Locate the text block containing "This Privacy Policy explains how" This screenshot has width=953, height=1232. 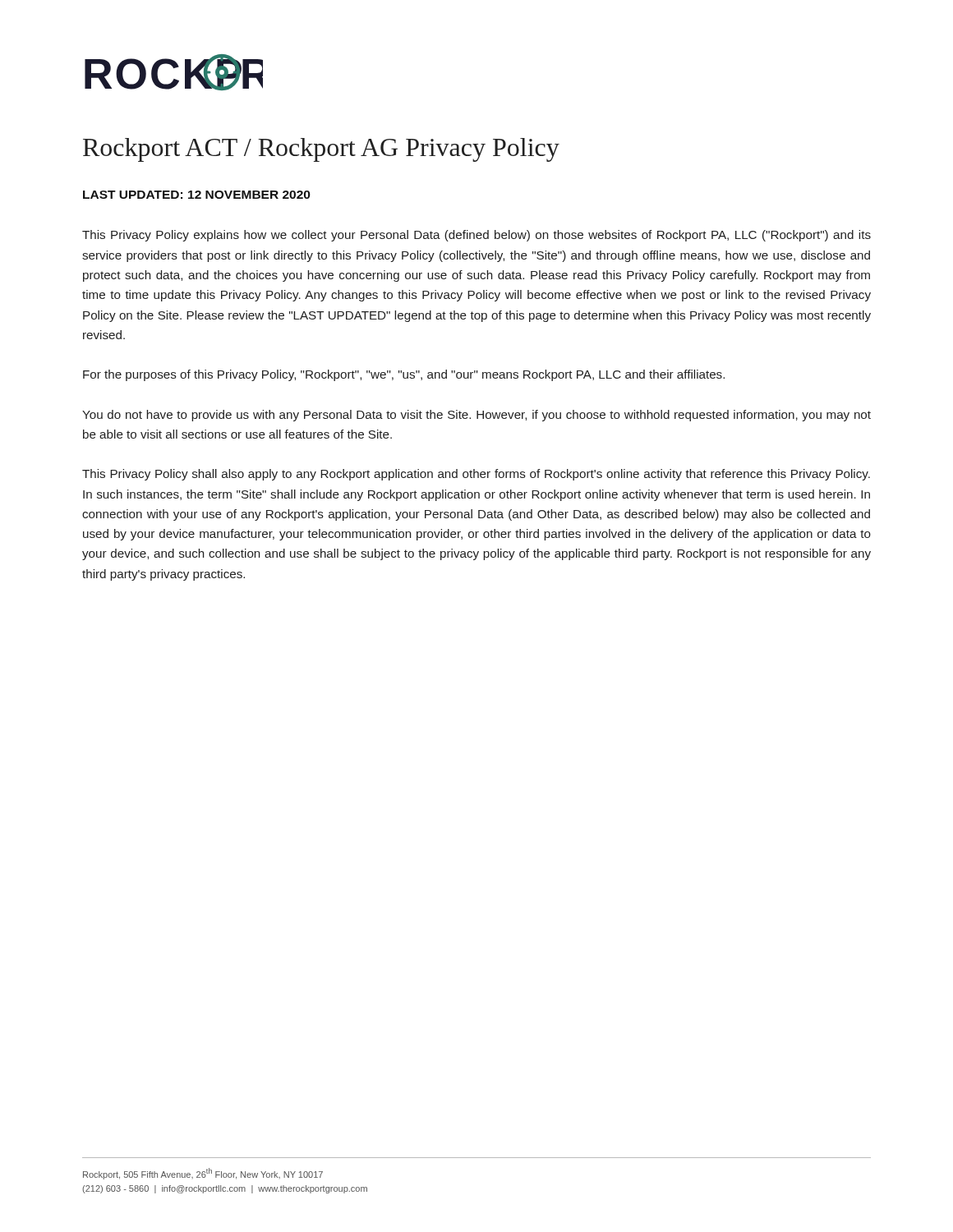476,285
